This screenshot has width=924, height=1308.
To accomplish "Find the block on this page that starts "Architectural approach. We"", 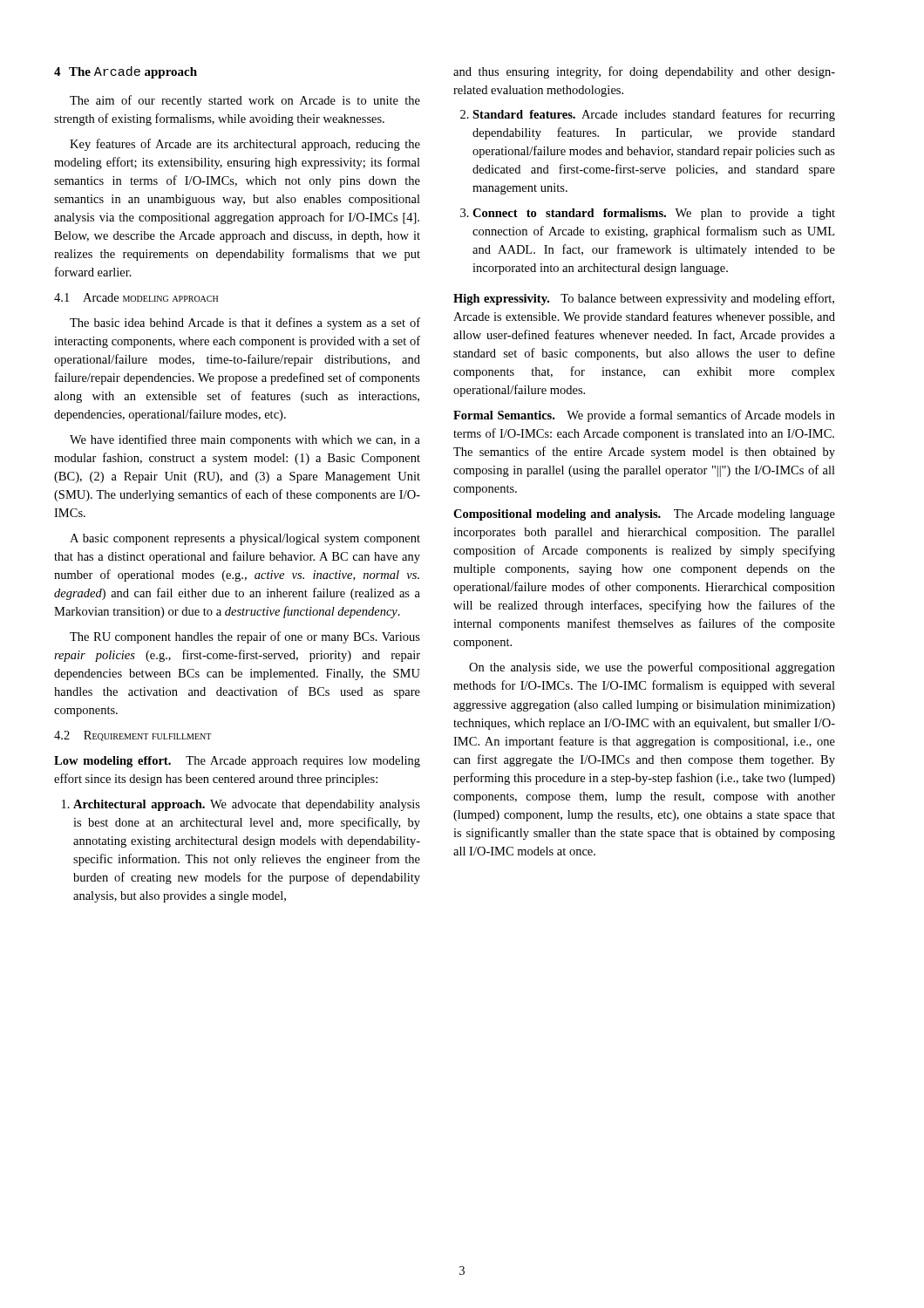I will coord(237,851).
